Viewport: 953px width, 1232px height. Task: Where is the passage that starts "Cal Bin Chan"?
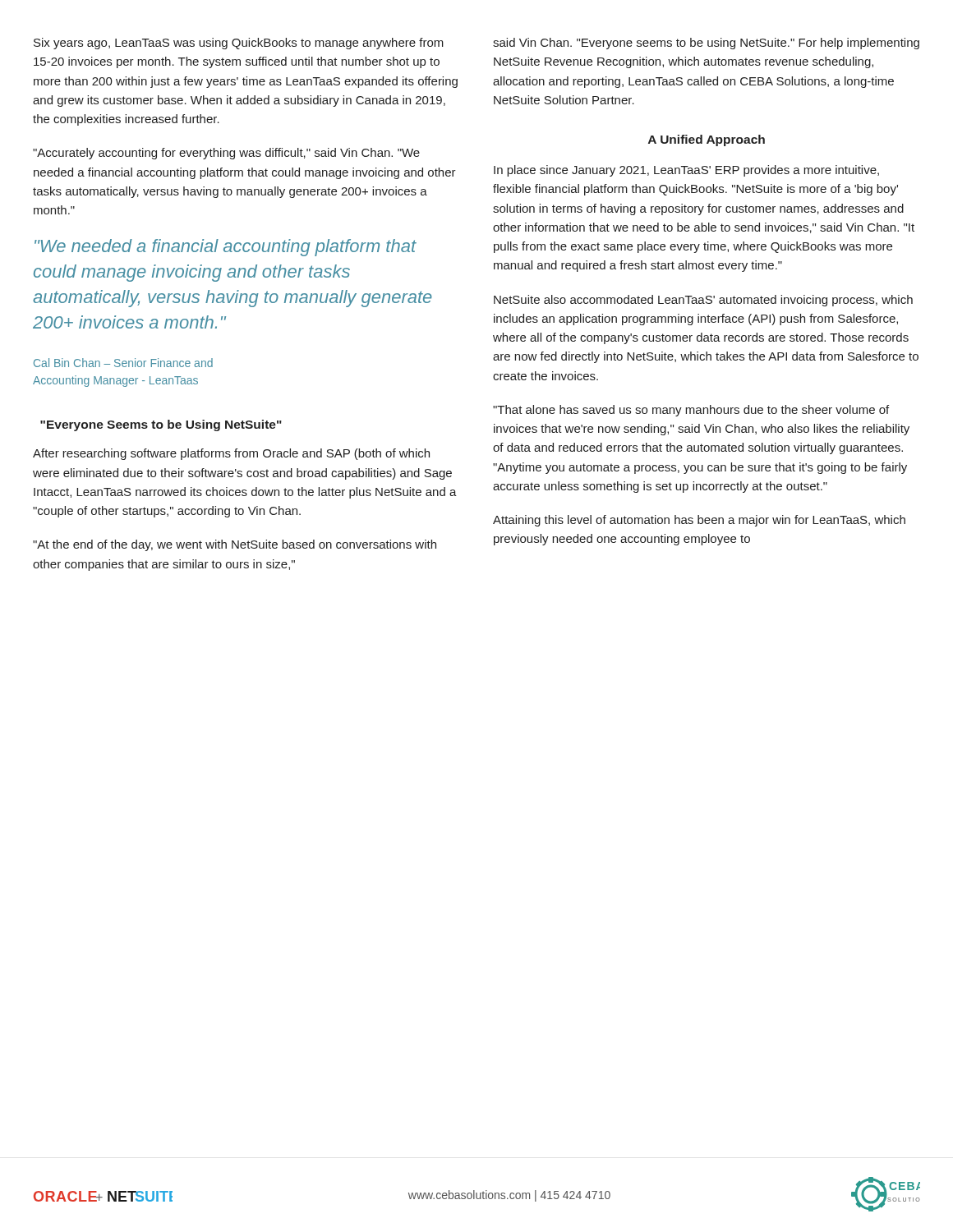(123, 372)
